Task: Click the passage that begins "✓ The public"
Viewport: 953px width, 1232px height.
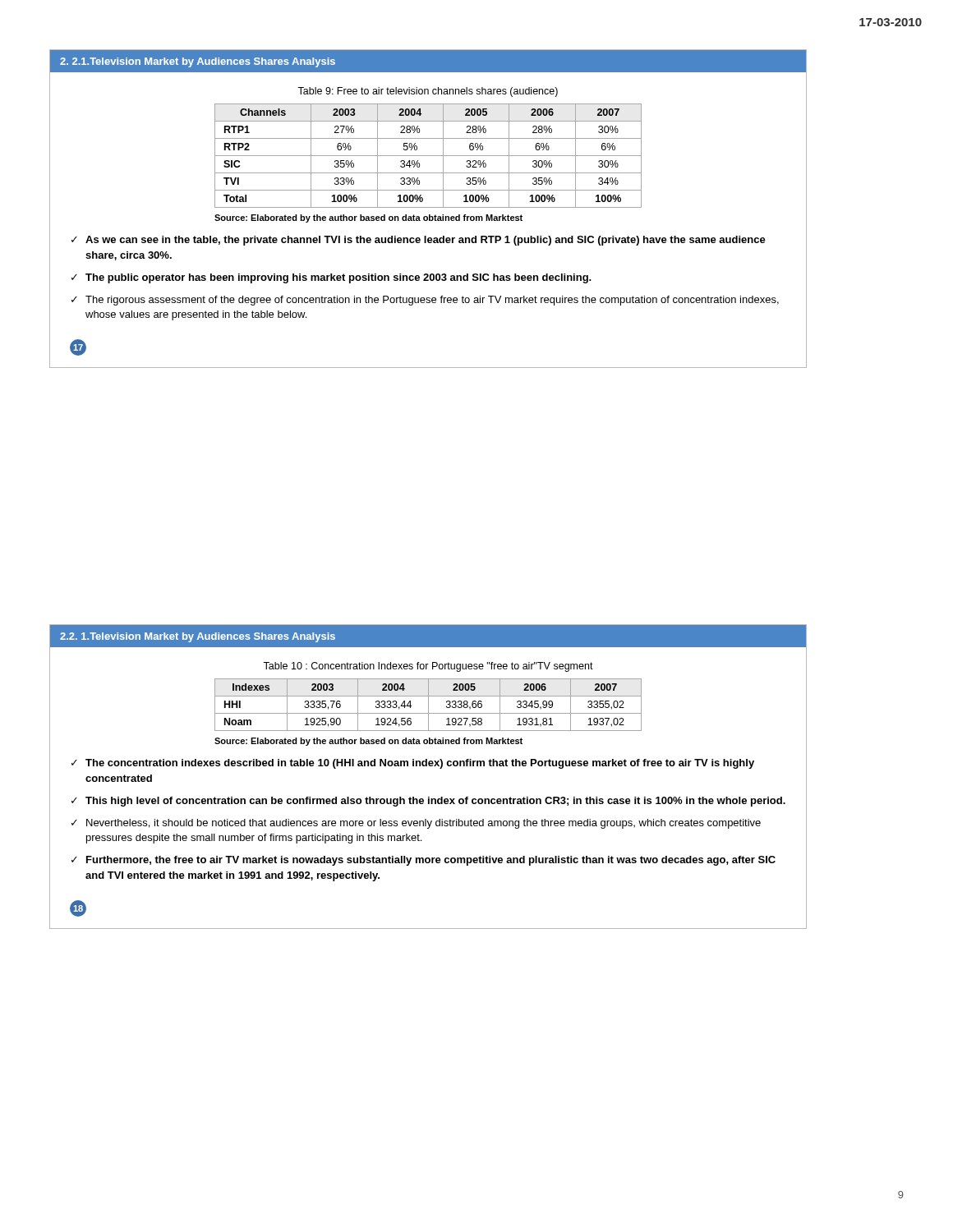Action: coord(331,278)
